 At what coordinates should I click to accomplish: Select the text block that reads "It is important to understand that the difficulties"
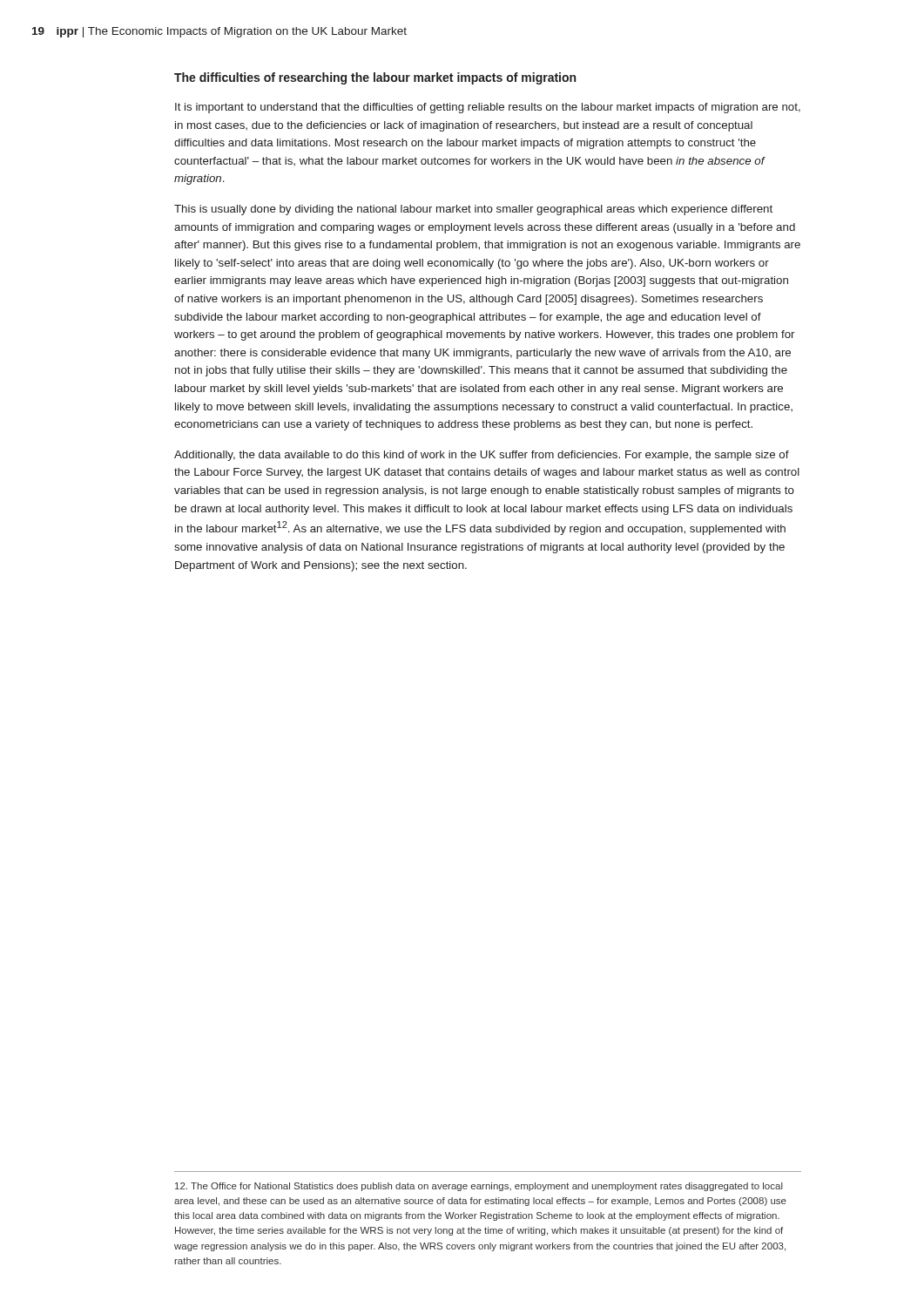[x=488, y=143]
